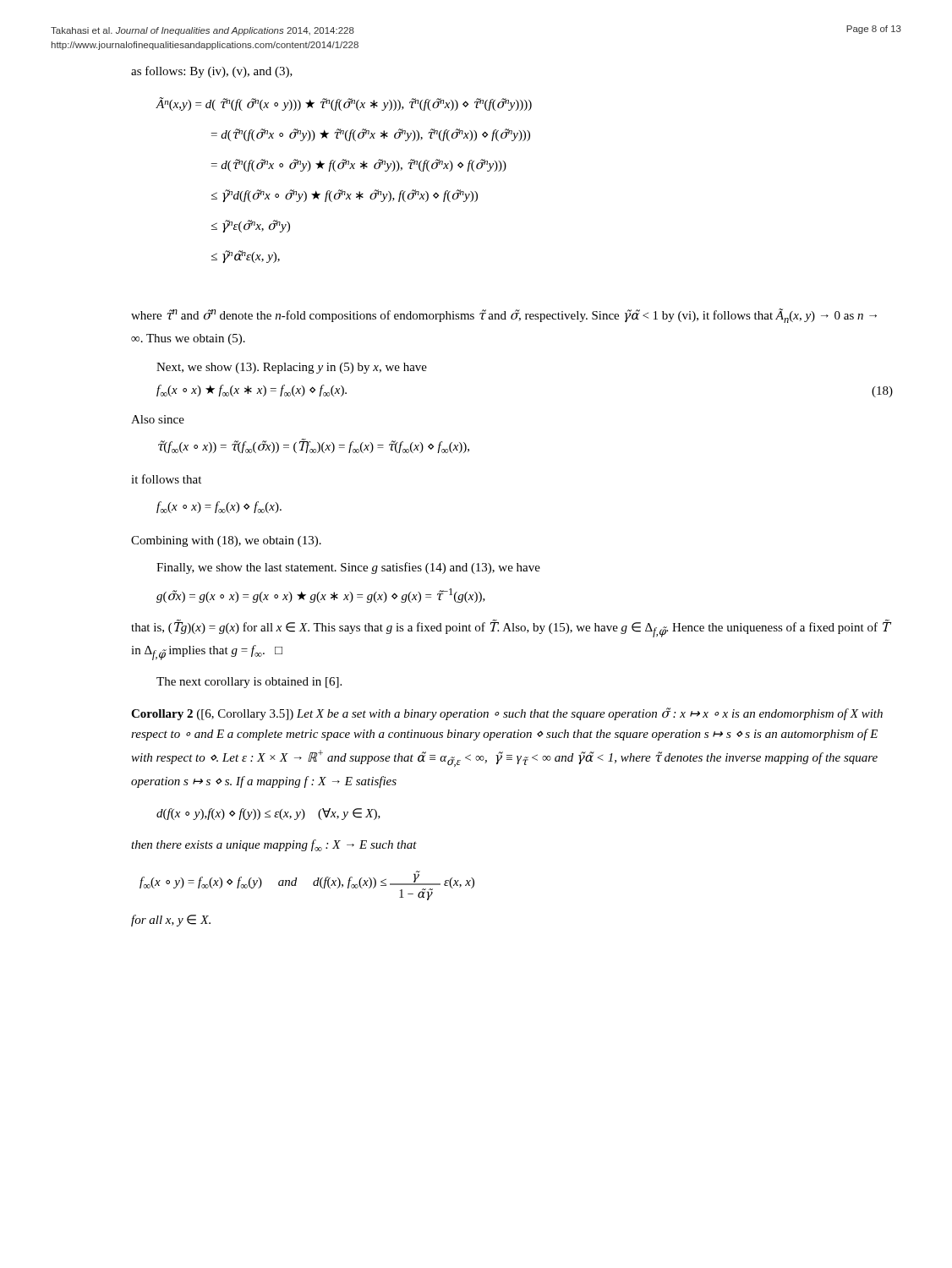Click the passage that begins "The next corollary"
Viewport: 952px width, 1268px height.
coord(250,681)
